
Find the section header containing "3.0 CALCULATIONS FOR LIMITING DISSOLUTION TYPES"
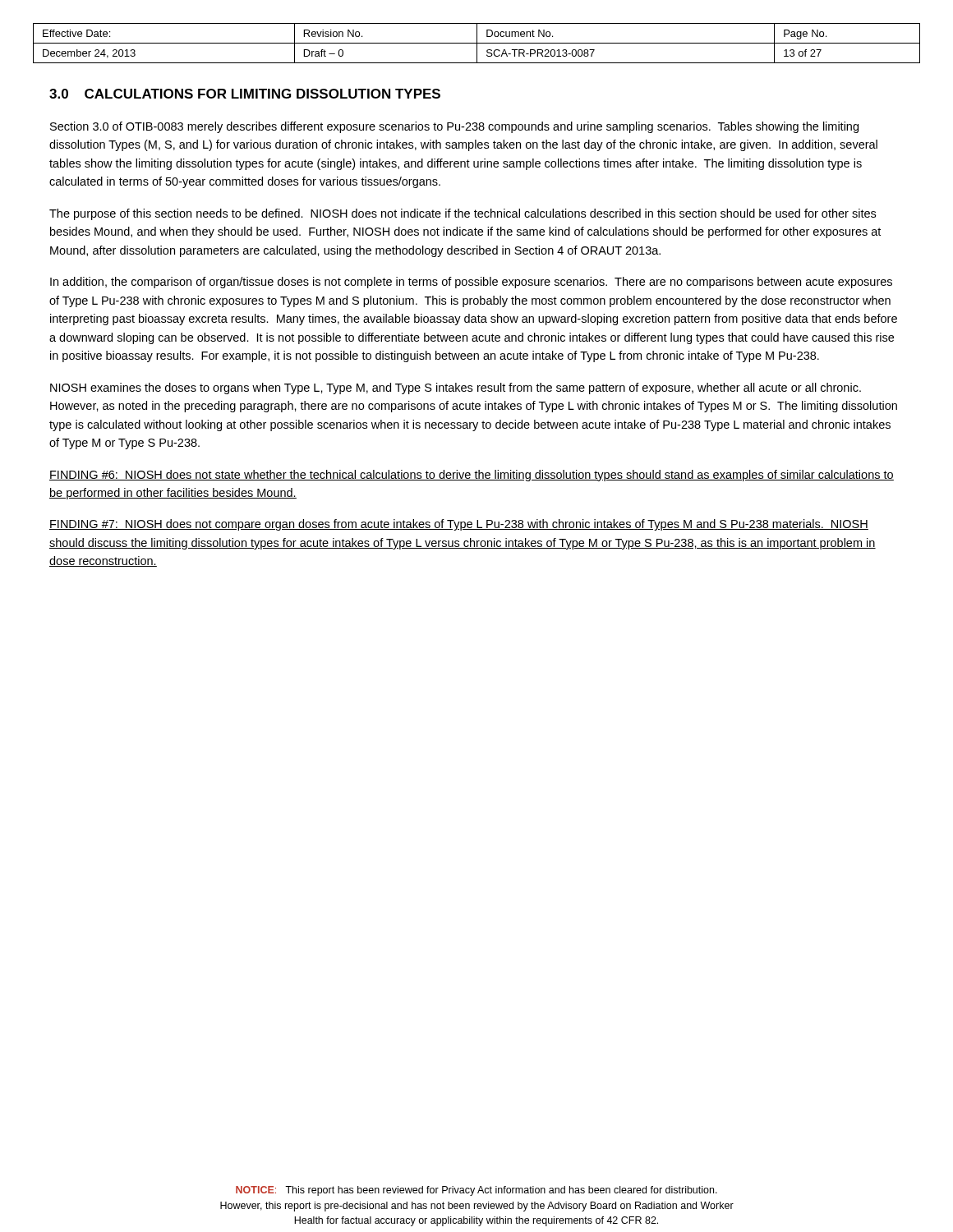(245, 94)
